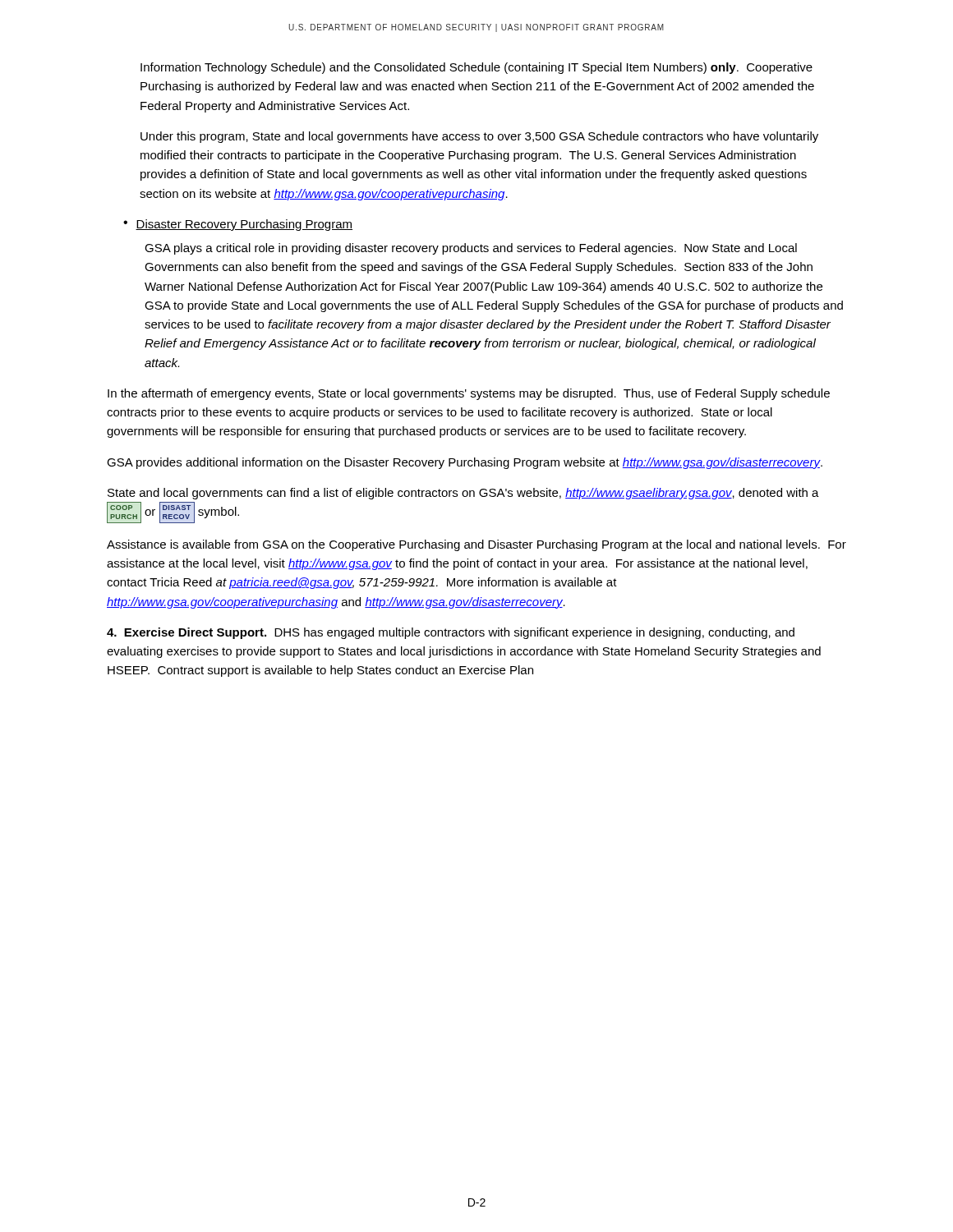Navigate to the passage starting "Exercise Direct Support. DHS has engaged multiple contractors"
The image size is (953, 1232).
[x=464, y=651]
